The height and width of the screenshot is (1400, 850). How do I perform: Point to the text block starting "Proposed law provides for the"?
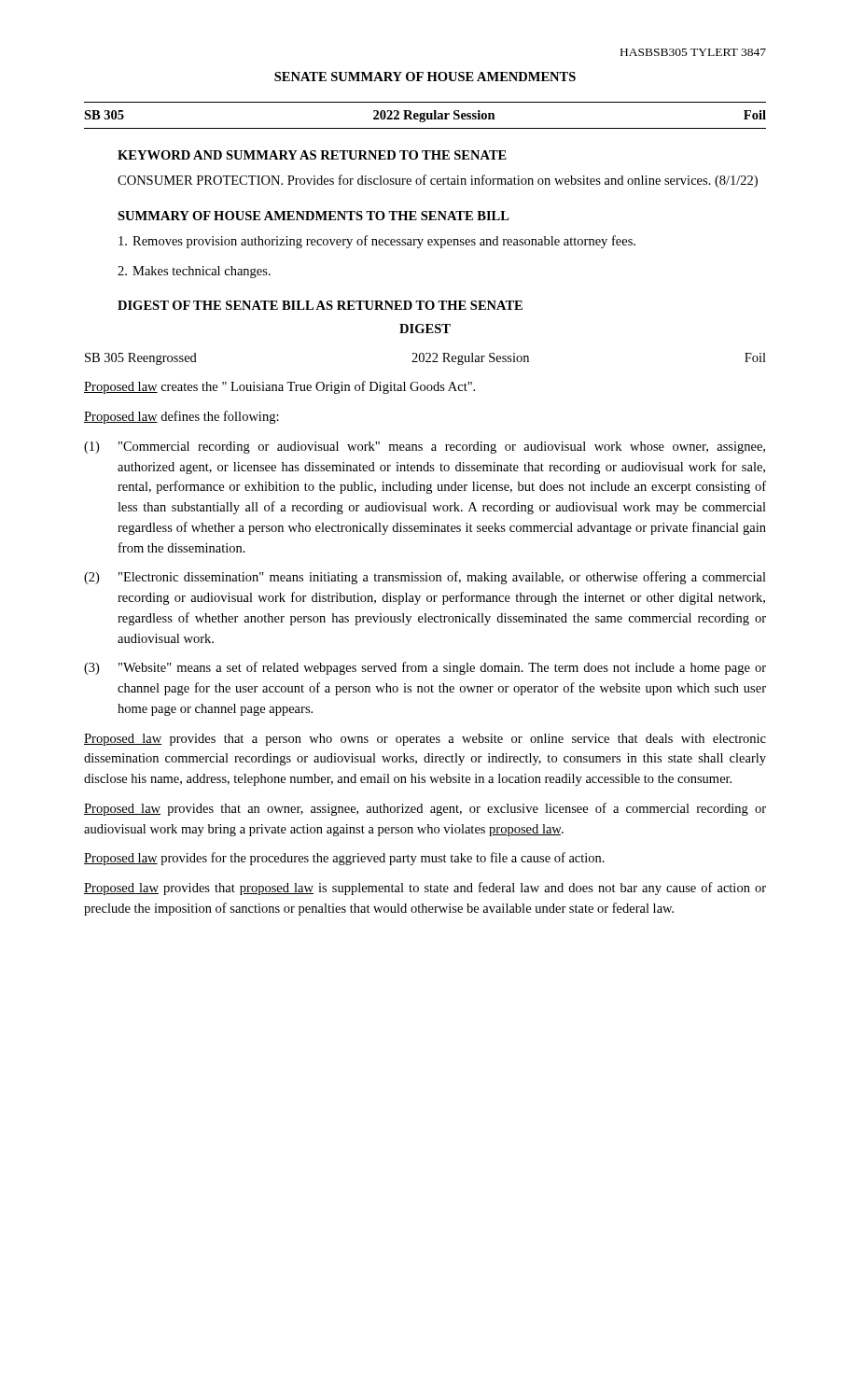coord(345,858)
